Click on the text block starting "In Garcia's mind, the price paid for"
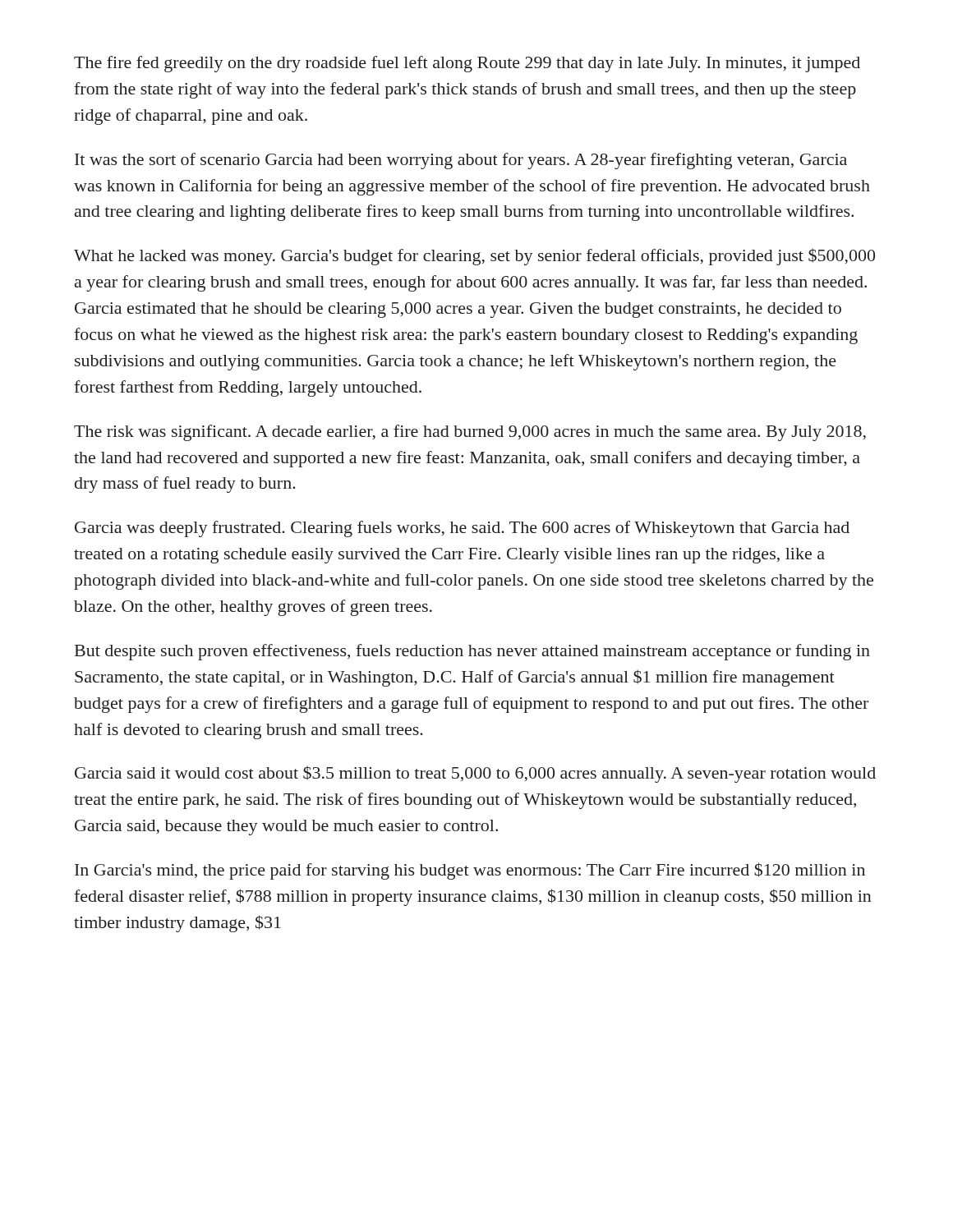 pyautogui.click(x=473, y=896)
